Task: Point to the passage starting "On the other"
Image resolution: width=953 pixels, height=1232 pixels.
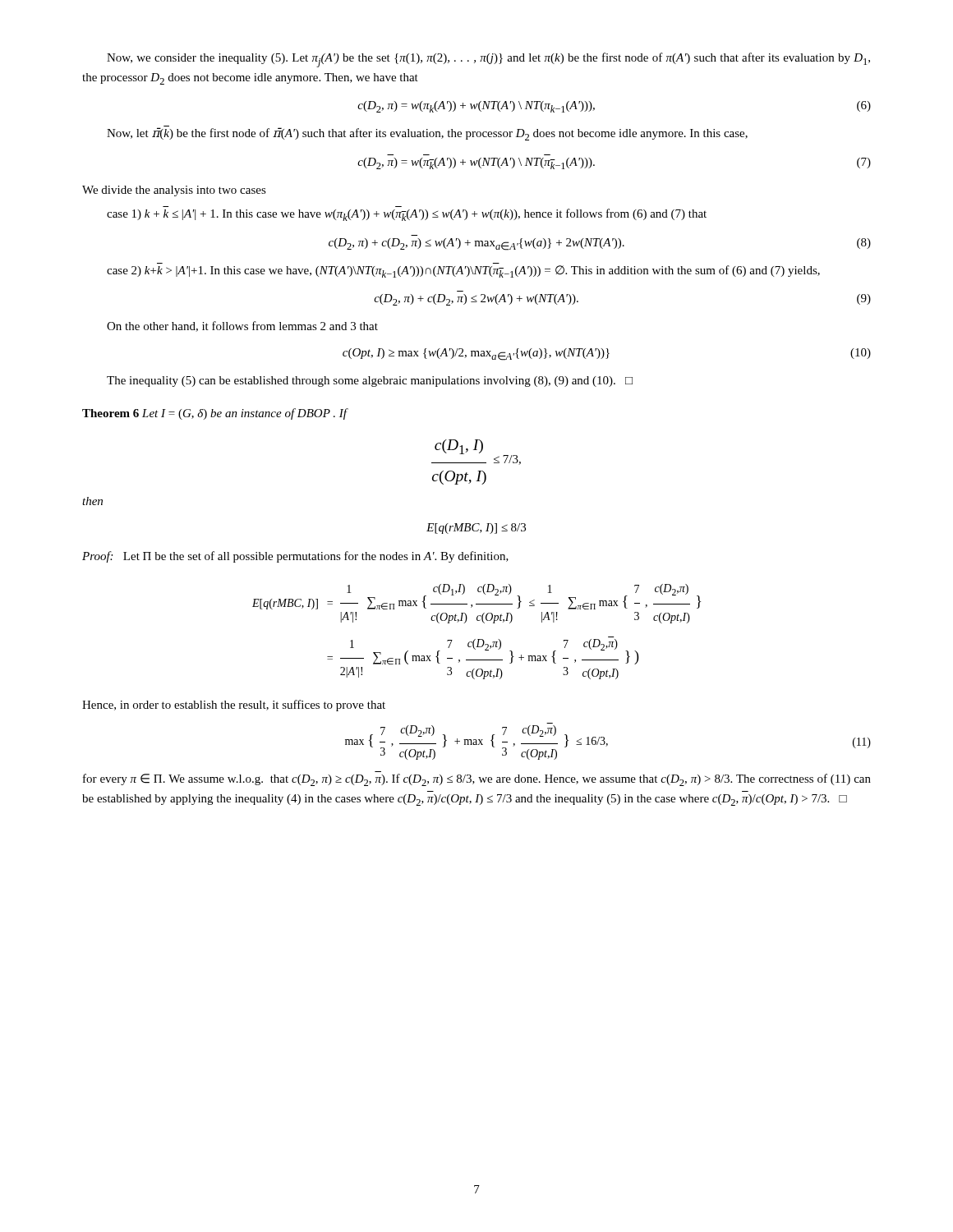Action: tap(242, 326)
